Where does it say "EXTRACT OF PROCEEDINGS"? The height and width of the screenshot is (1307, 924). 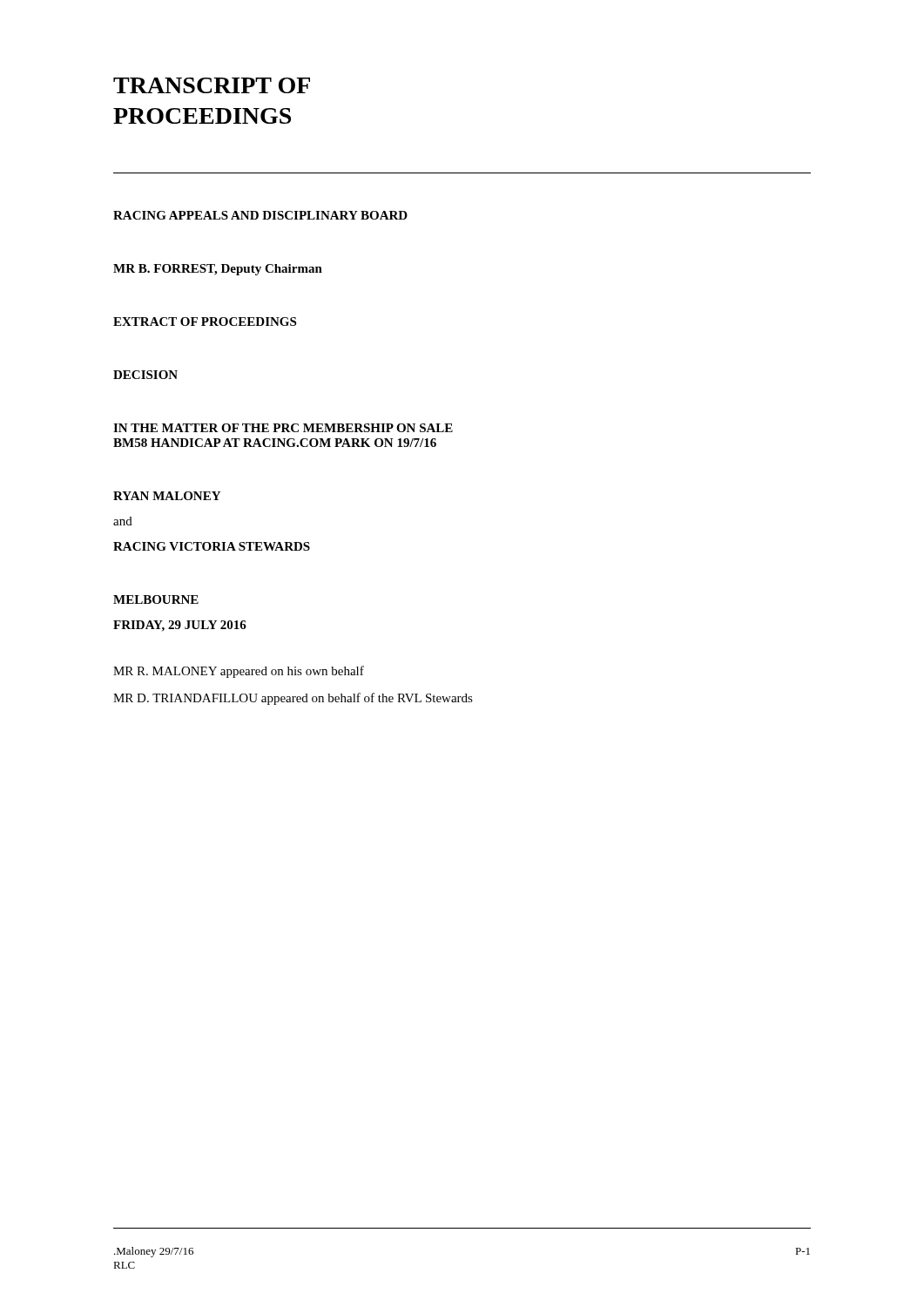coord(205,322)
